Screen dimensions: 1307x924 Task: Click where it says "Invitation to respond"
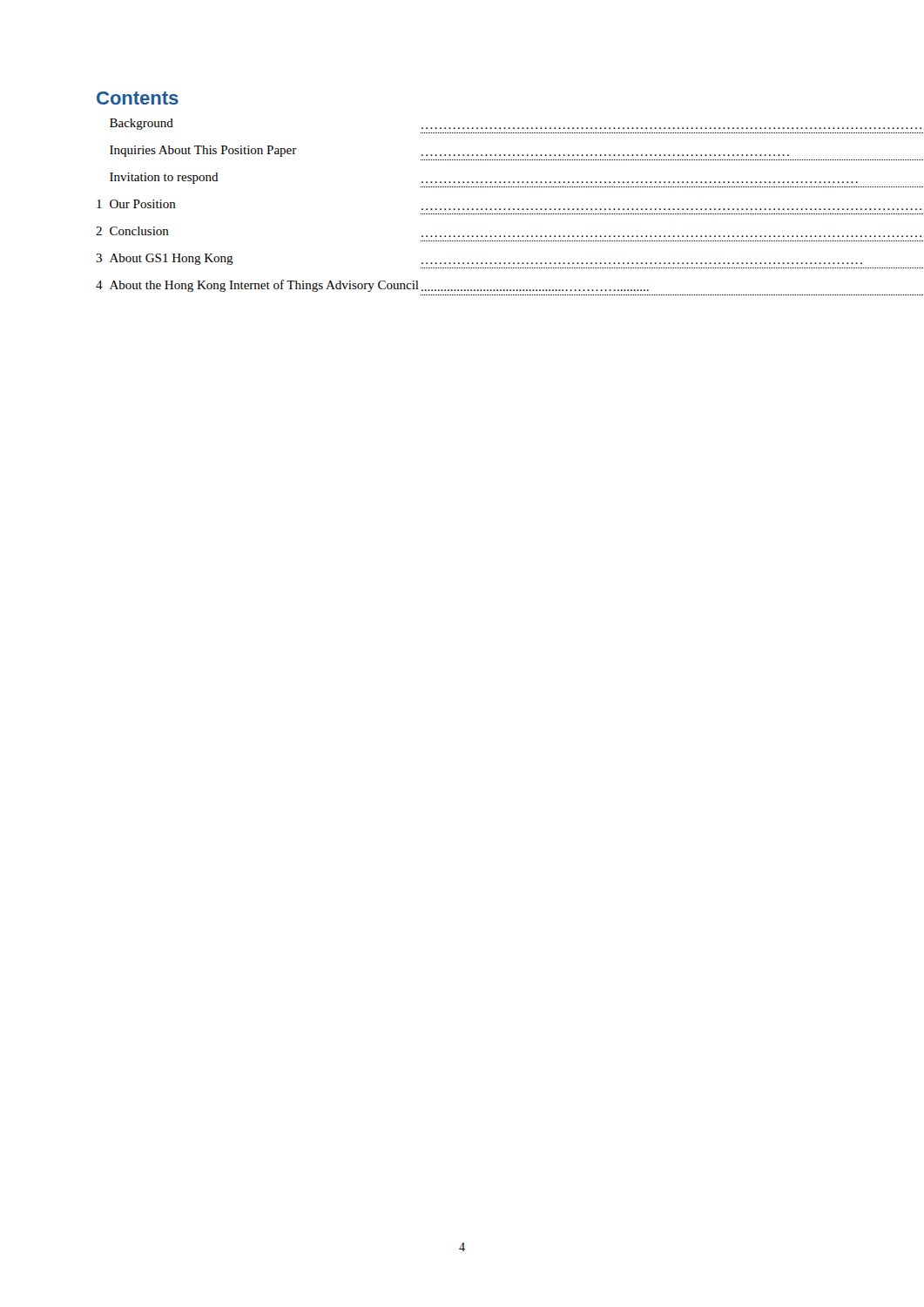click(x=510, y=177)
